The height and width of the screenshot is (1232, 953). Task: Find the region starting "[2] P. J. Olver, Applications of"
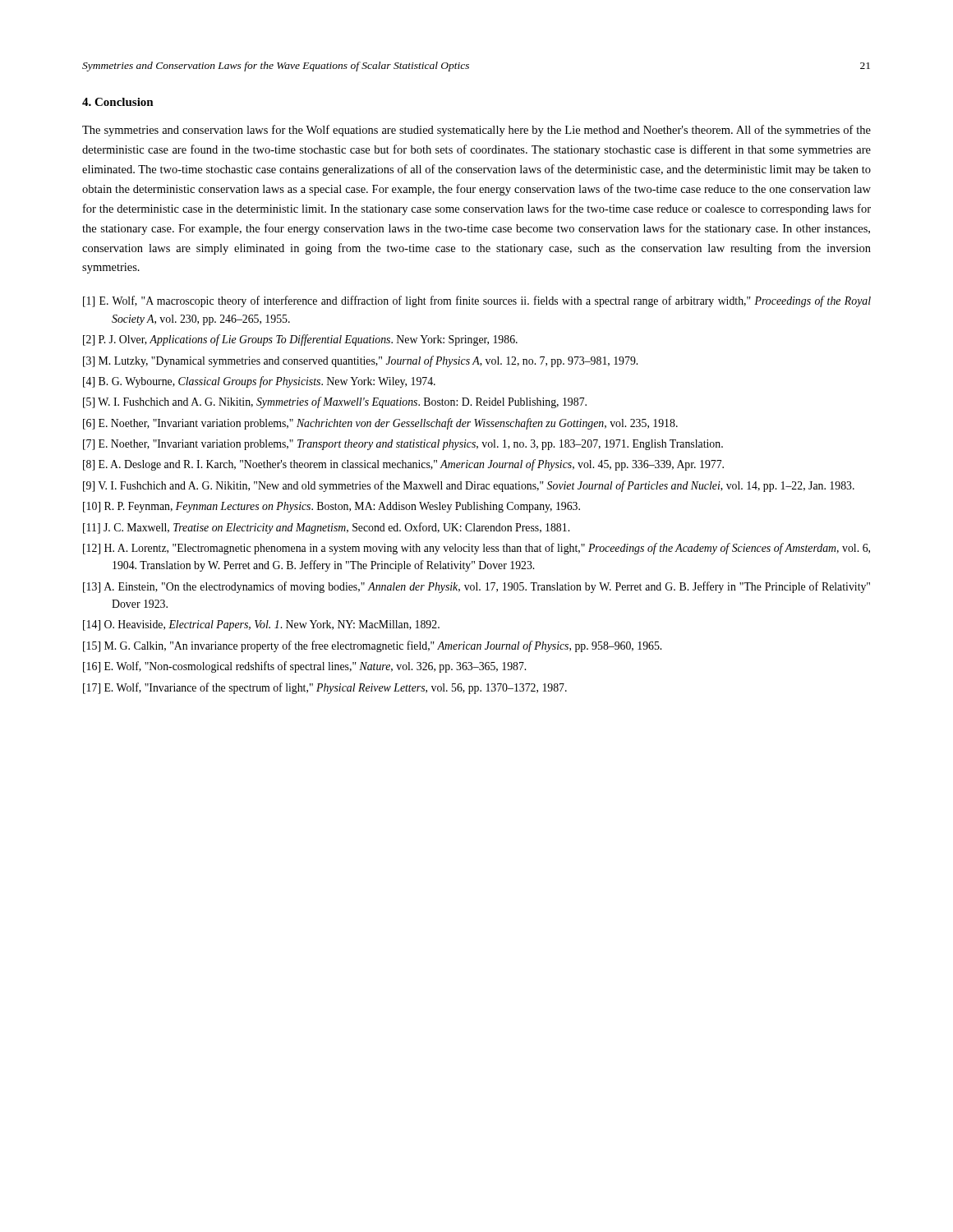tap(300, 340)
